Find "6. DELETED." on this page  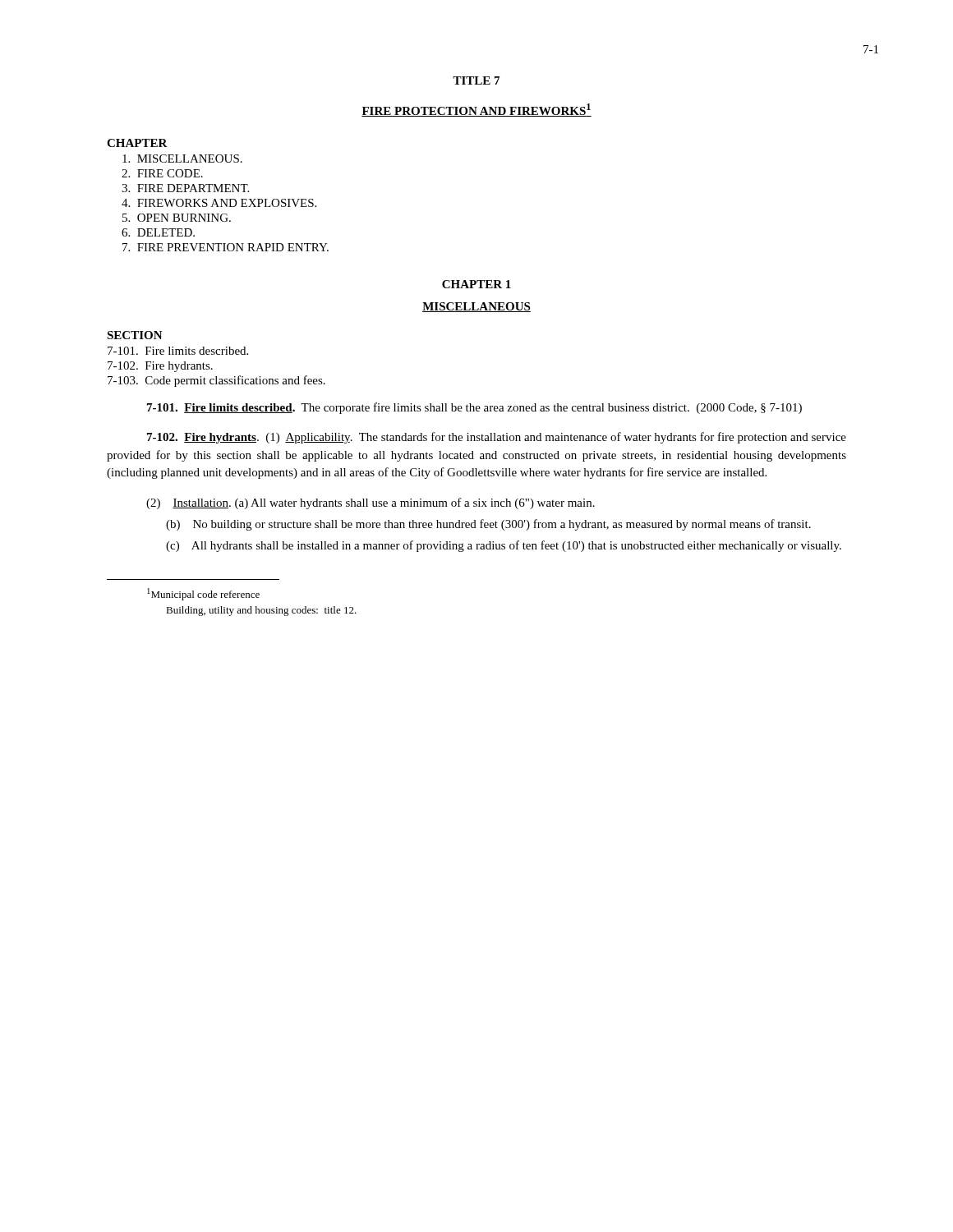(x=159, y=232)
